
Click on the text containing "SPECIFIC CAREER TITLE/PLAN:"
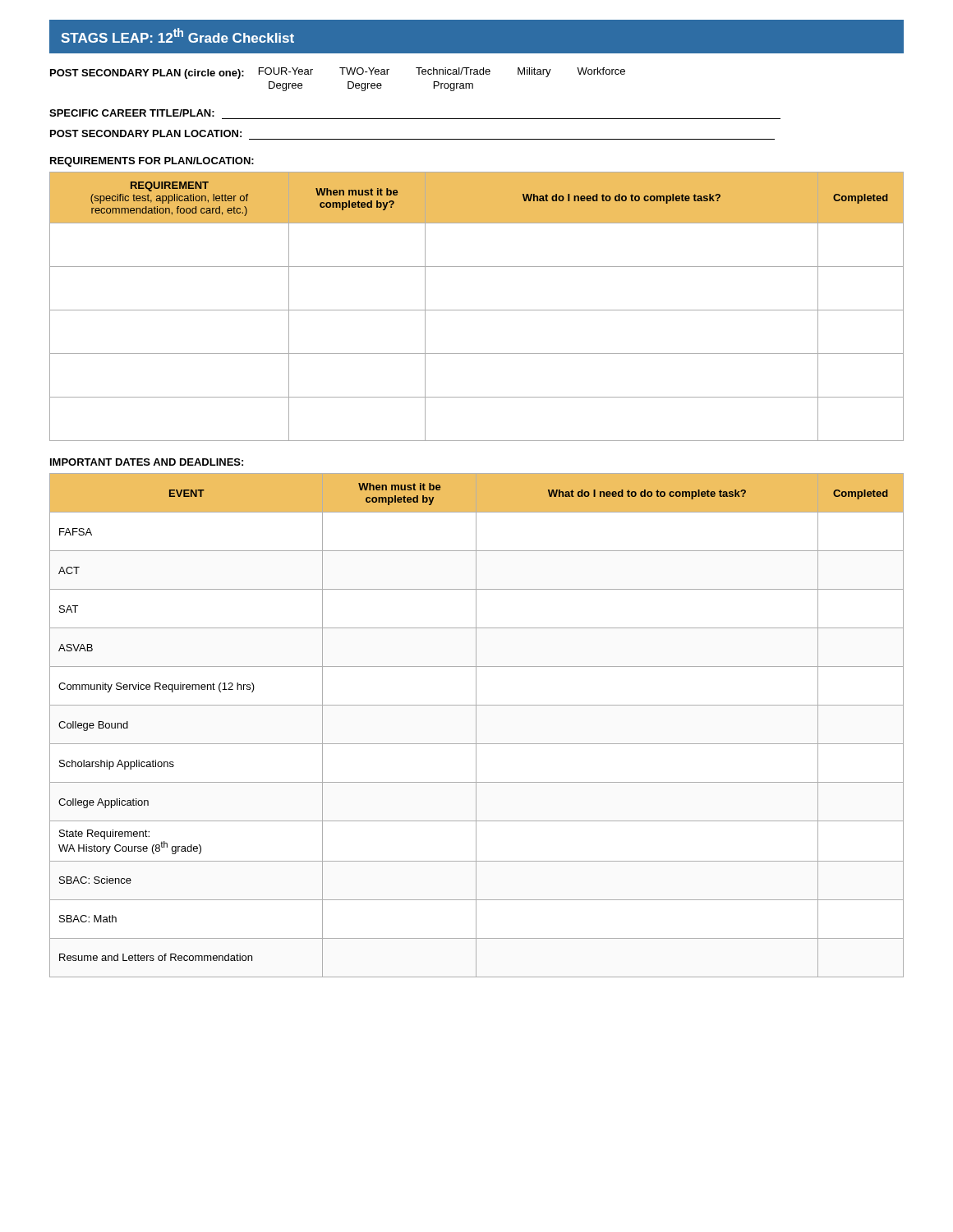(415, 113)
